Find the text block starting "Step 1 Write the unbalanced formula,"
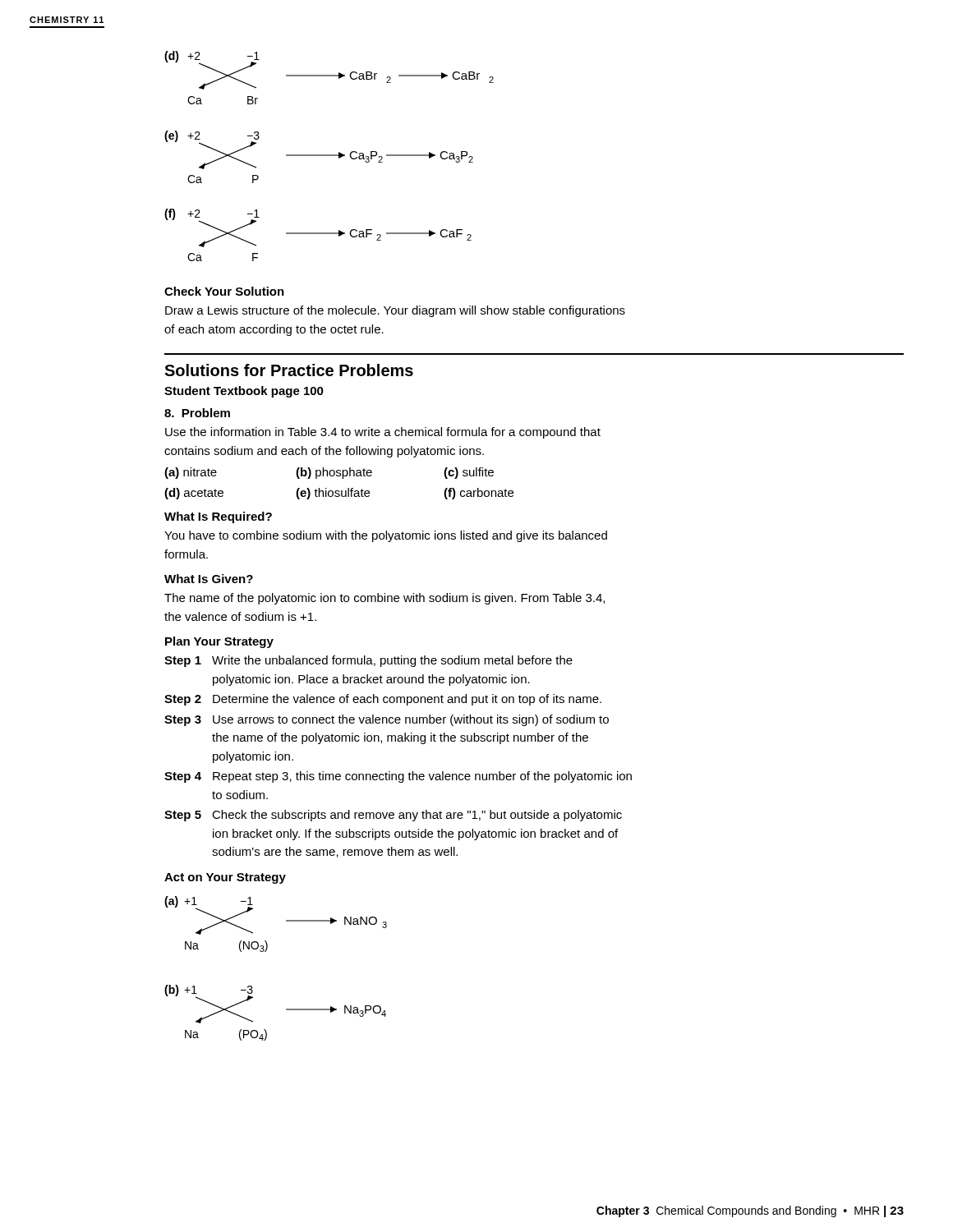The height and width of the screenshot is (1232, 953). (x=369, y=670)
